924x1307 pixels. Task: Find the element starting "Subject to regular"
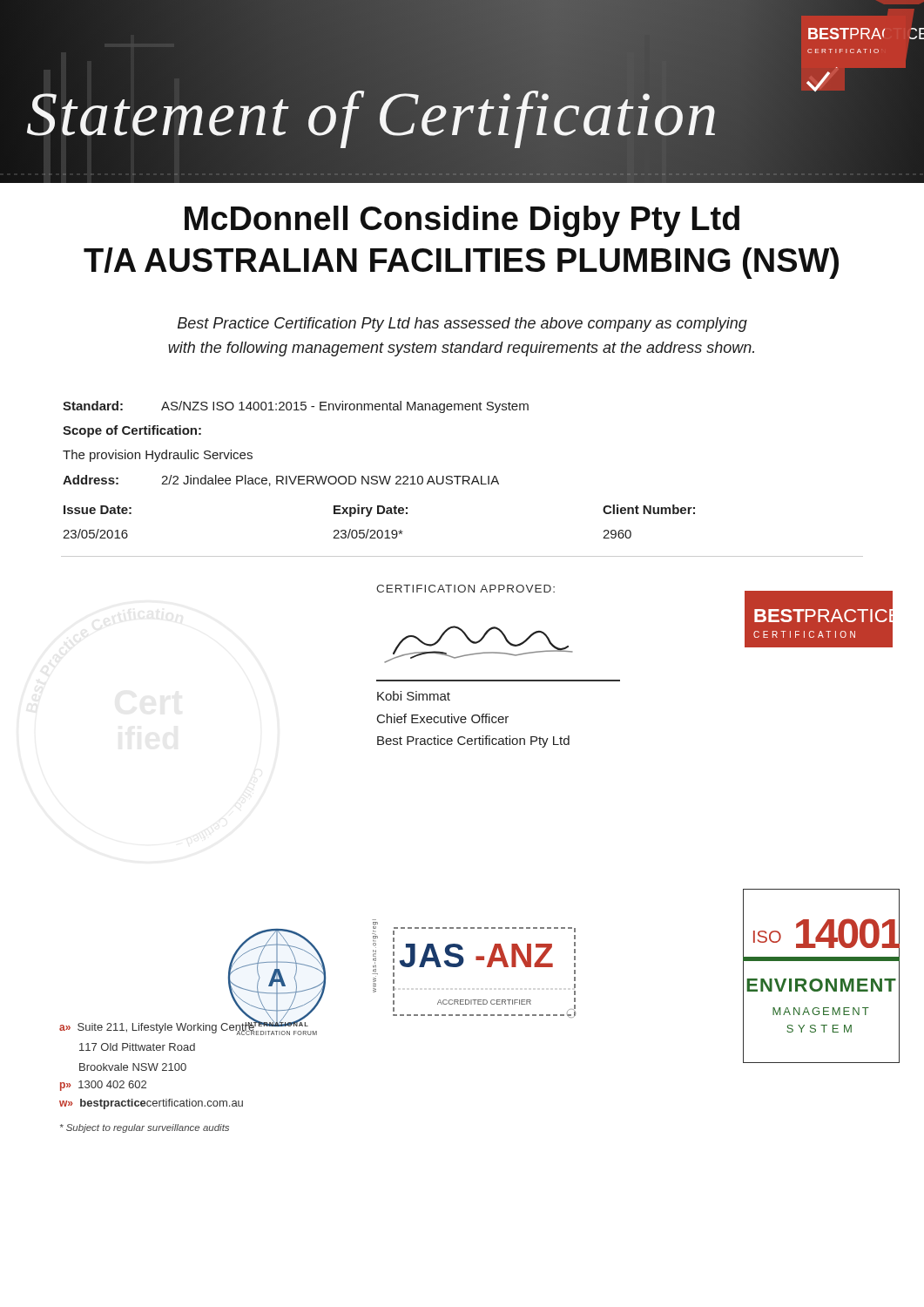pyautogui.click(x=144, y=1128)
